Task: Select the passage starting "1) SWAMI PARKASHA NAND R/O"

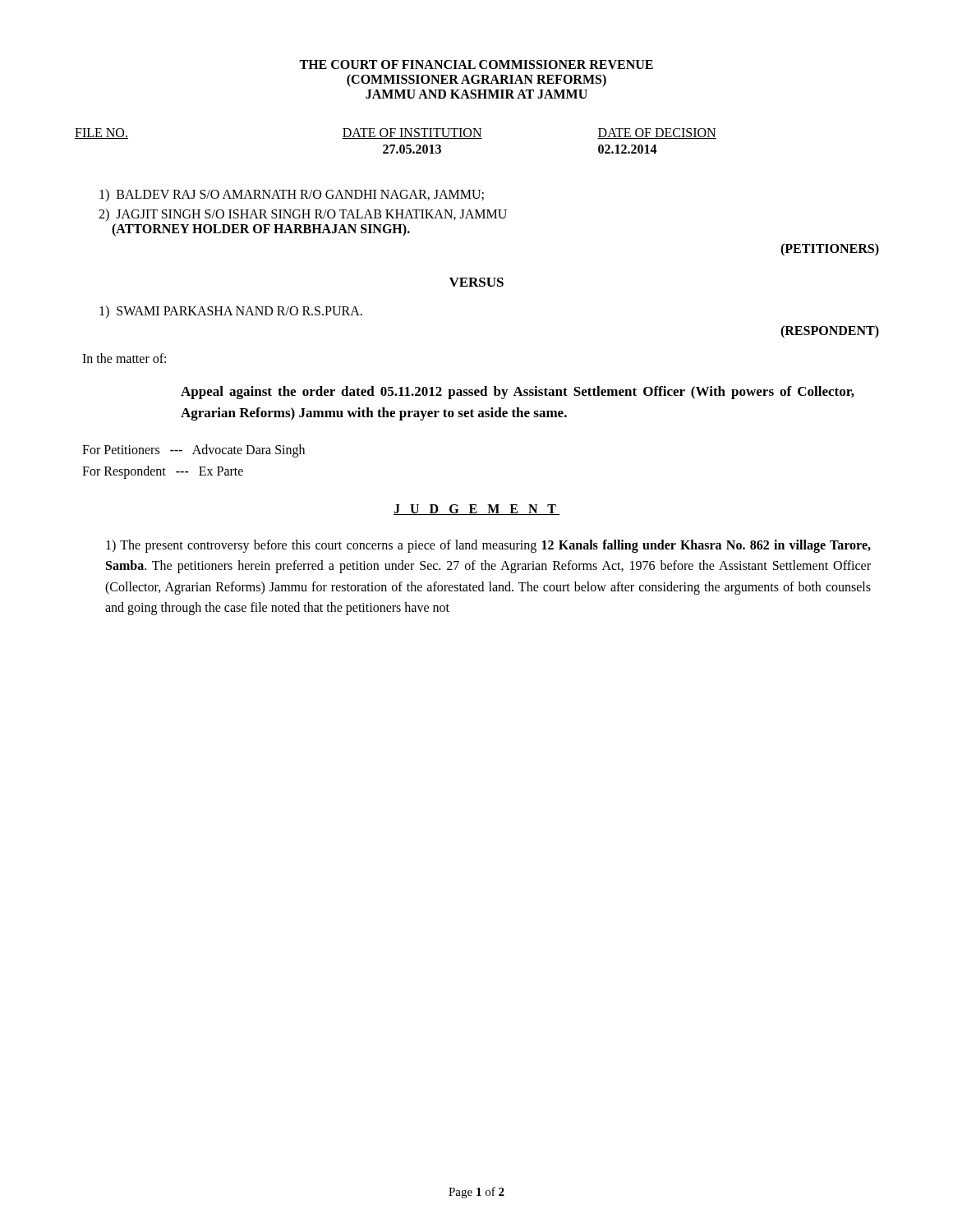Action: click(x=231, y=311)
